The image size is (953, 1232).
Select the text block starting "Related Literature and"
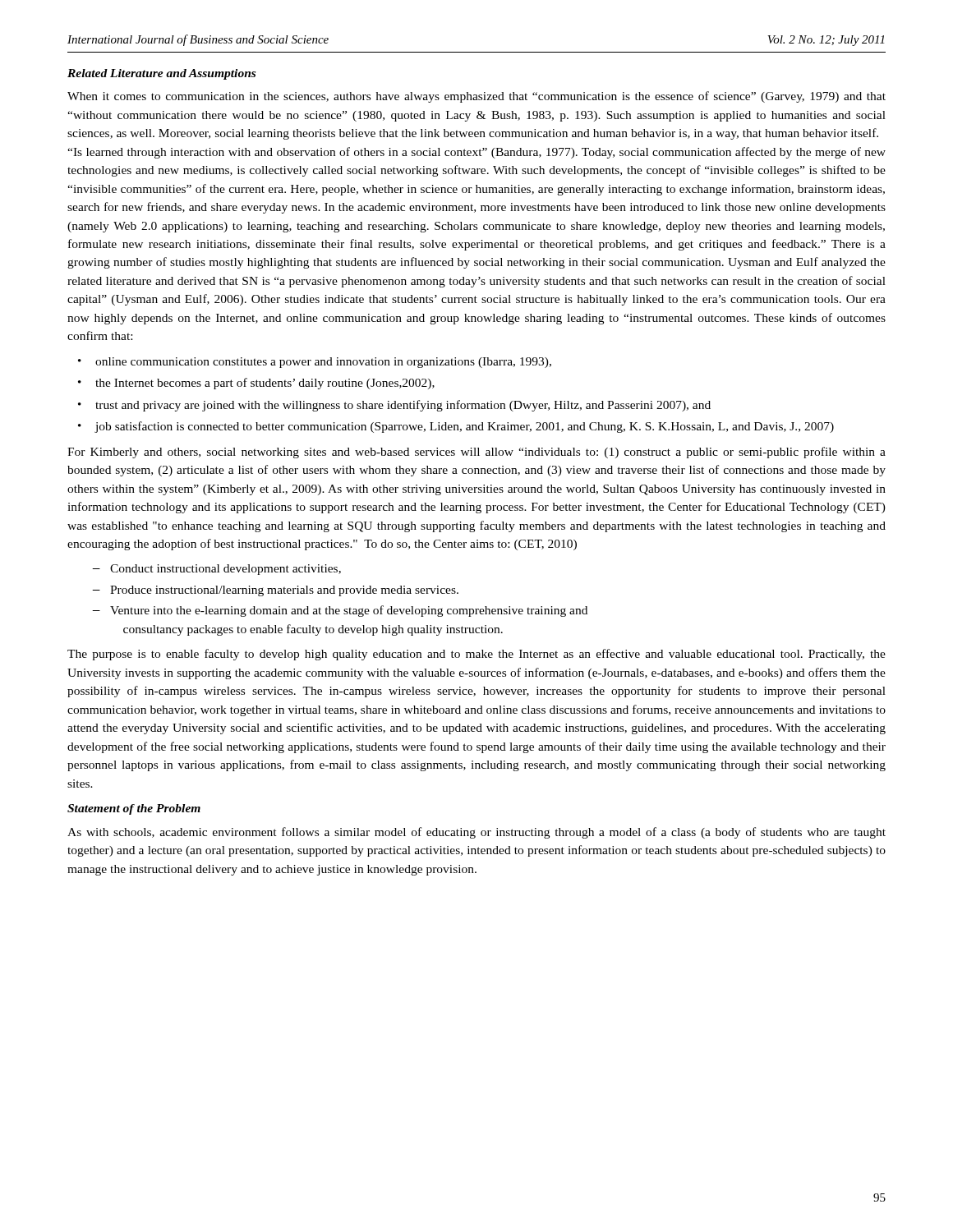[162, 73]
